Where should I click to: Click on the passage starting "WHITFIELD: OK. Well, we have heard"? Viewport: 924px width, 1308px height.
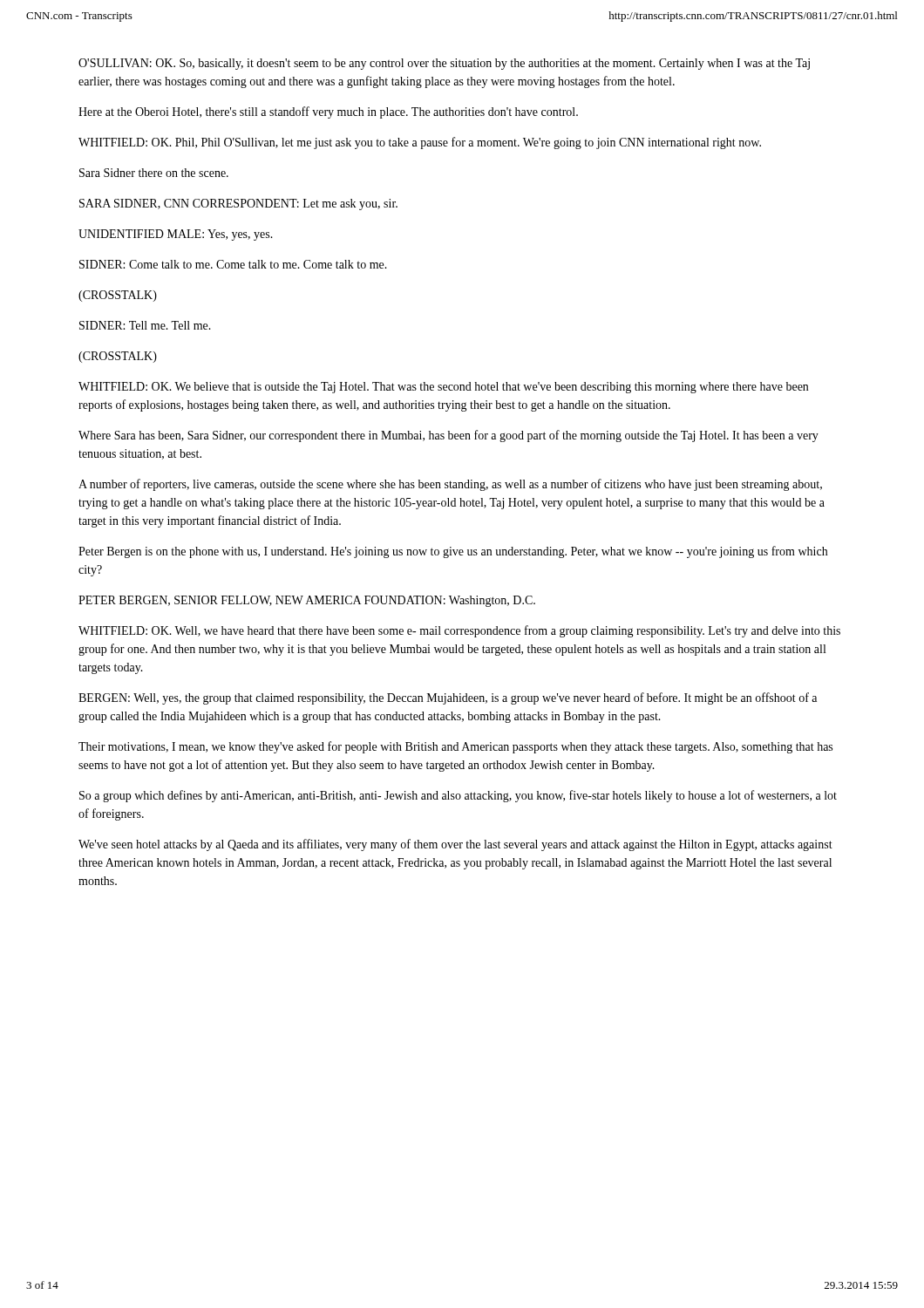click(x=460, y=649)
